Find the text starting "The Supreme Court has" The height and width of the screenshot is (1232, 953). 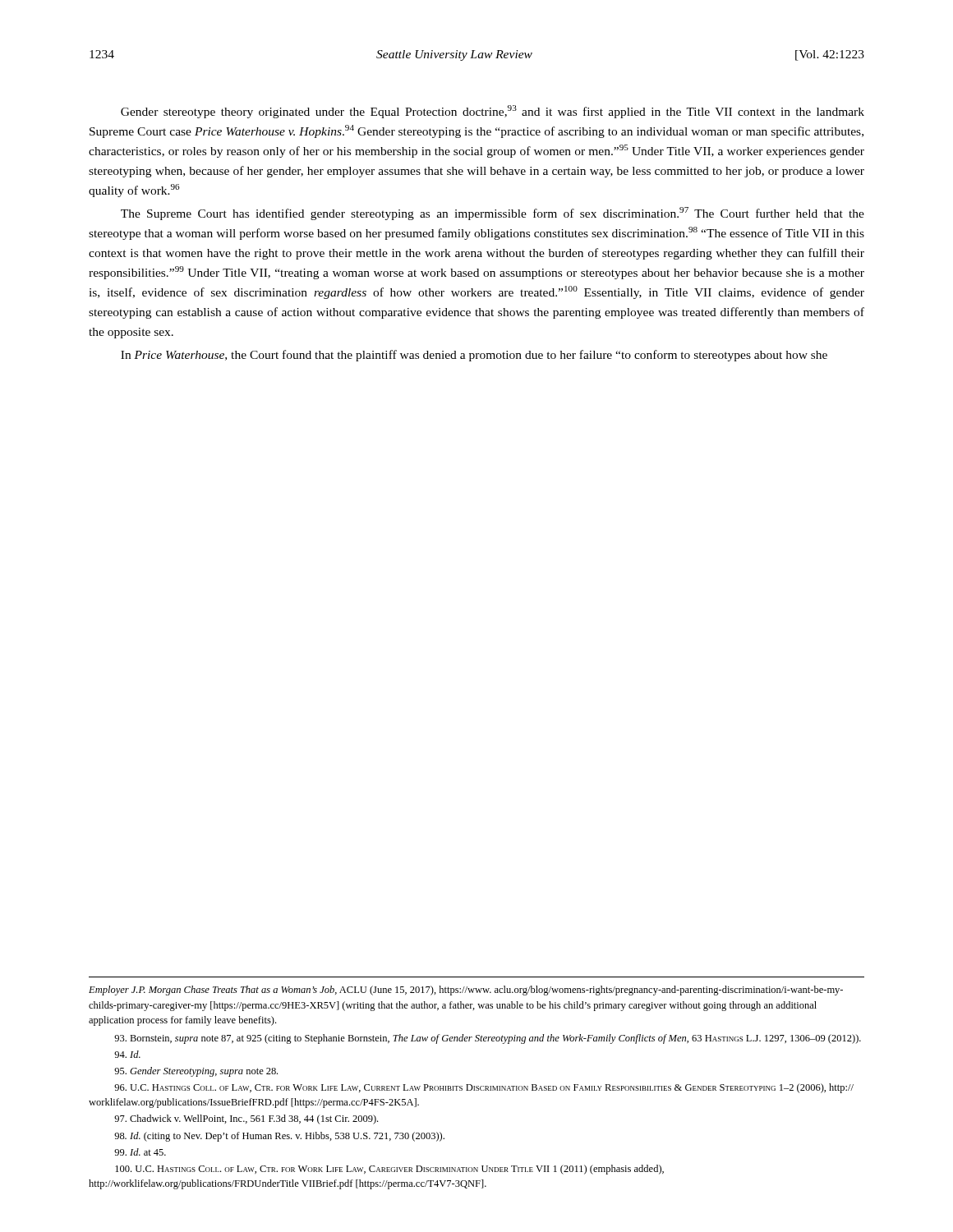coord(476,272)
